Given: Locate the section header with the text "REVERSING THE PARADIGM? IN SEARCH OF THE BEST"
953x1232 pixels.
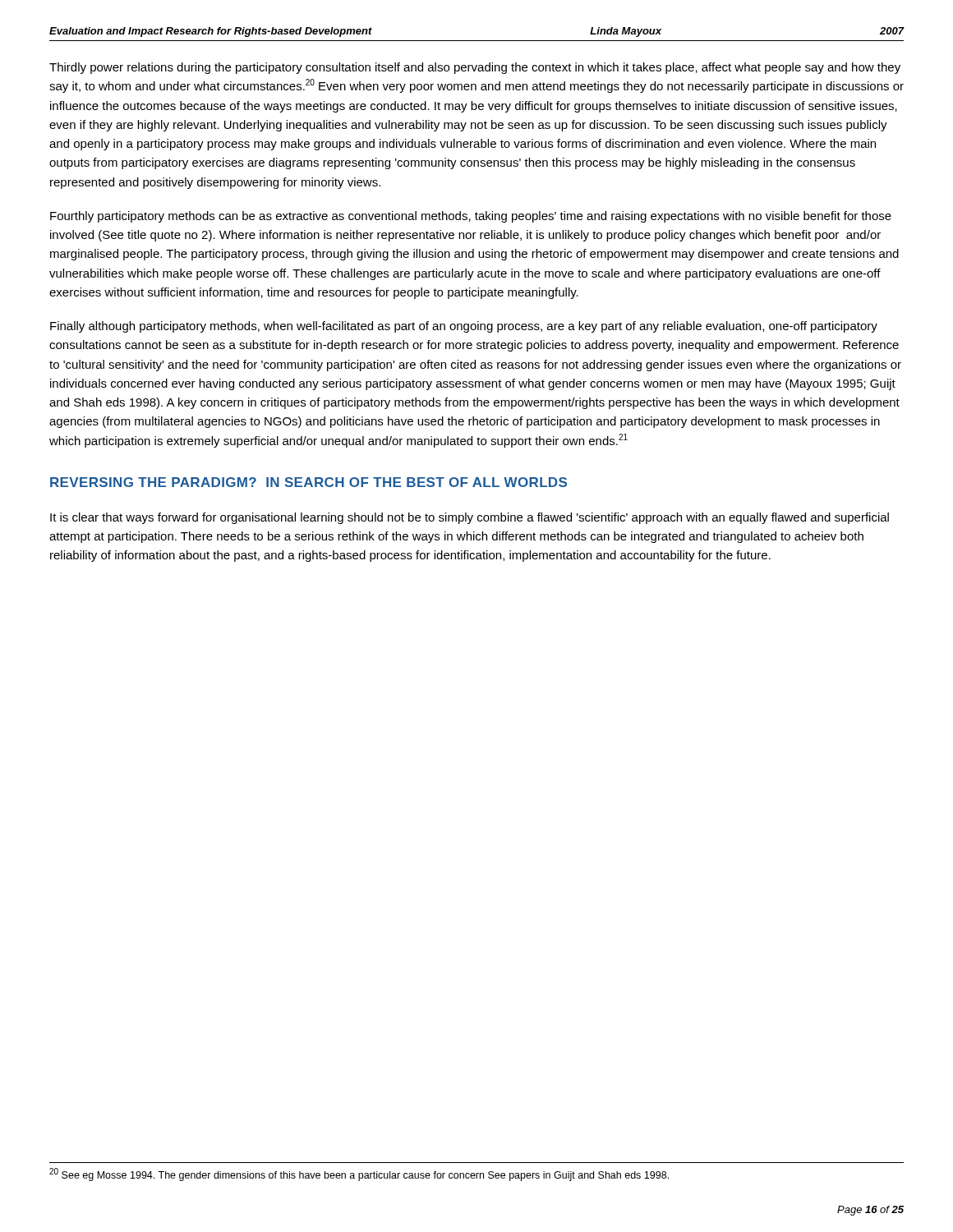Looking at the screenshot, I should point(309,482).
